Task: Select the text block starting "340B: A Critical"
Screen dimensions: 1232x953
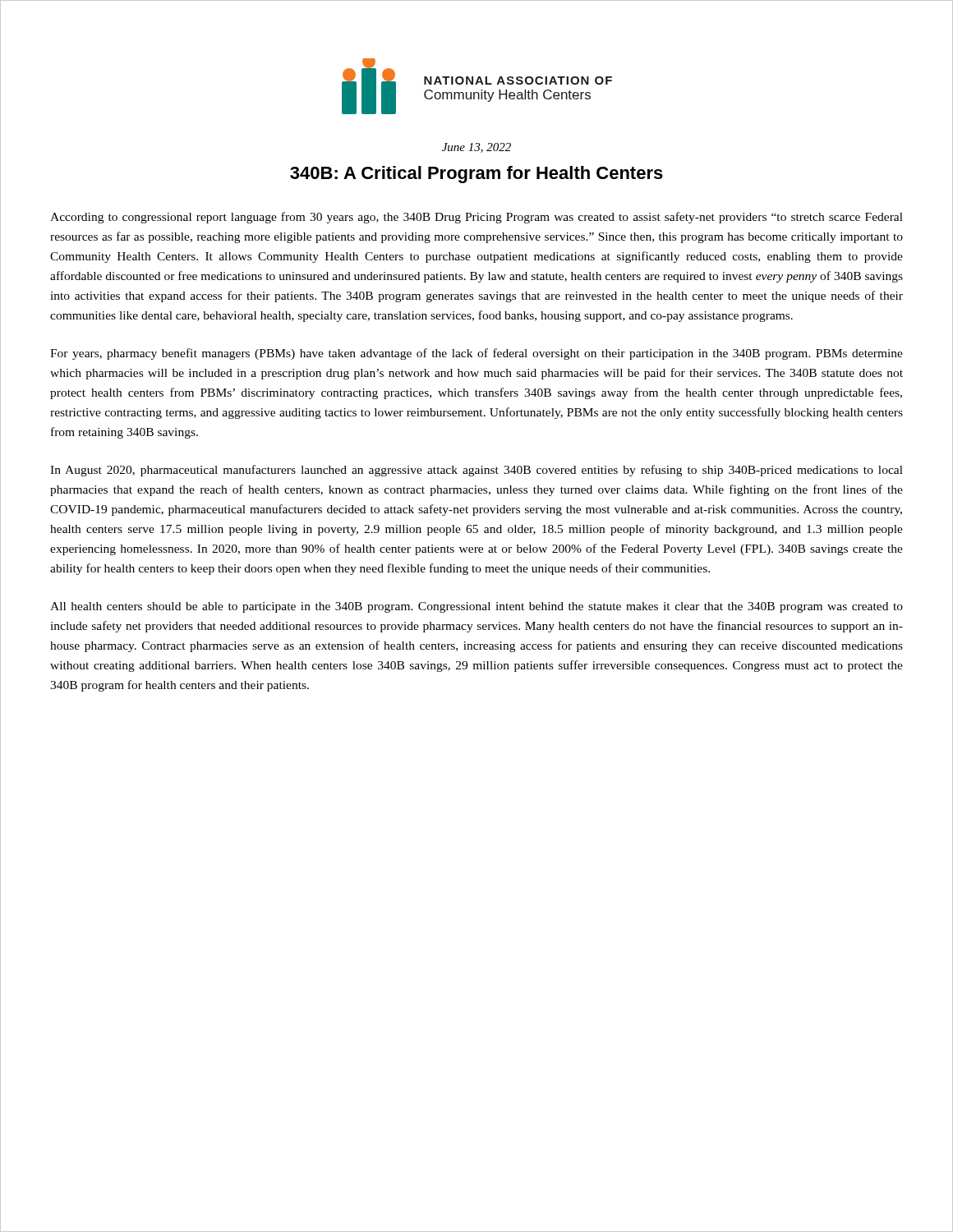Action: pyautogui.click(x=476, y=173)
